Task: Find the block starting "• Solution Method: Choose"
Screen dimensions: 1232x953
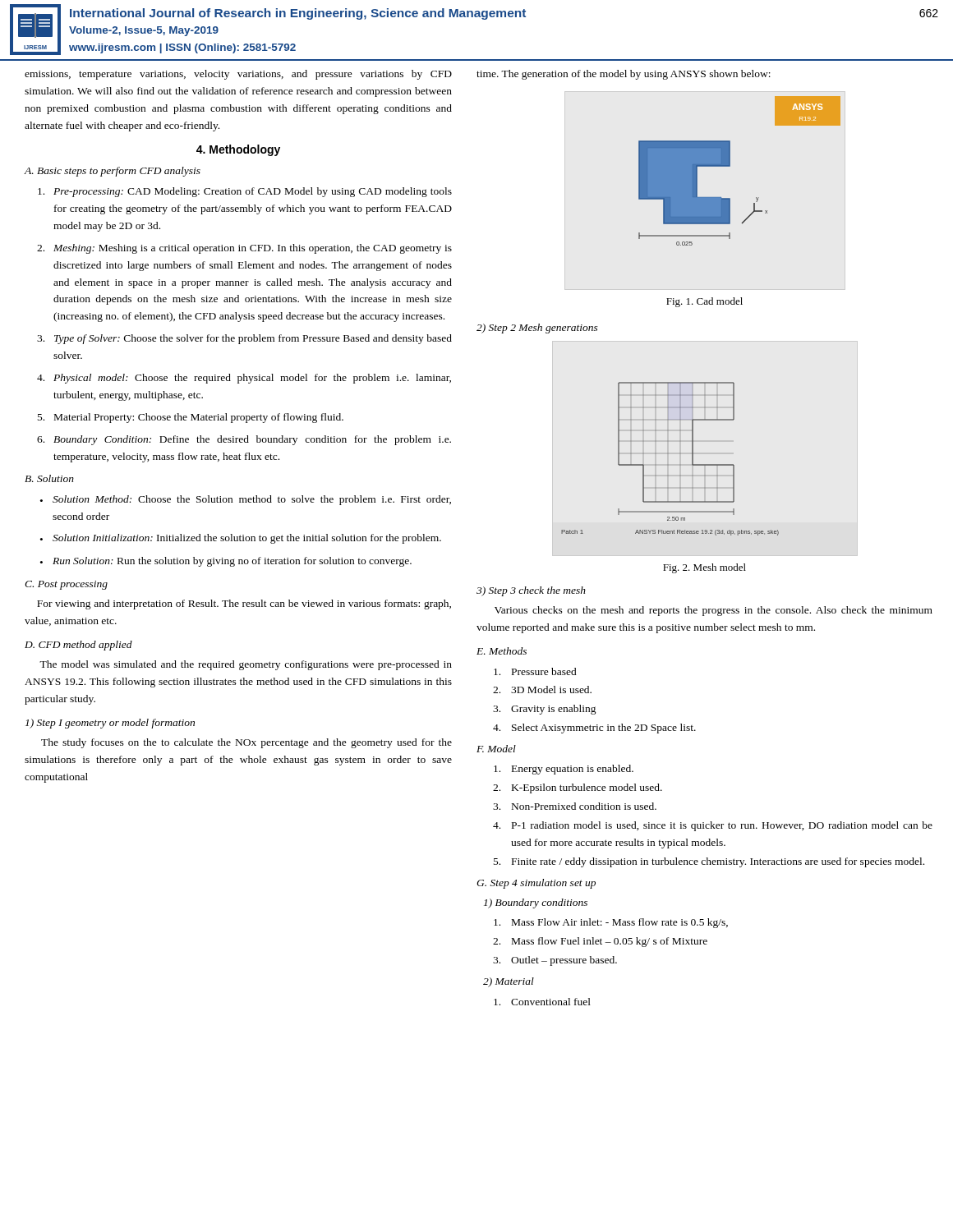Action: point(246,508)
